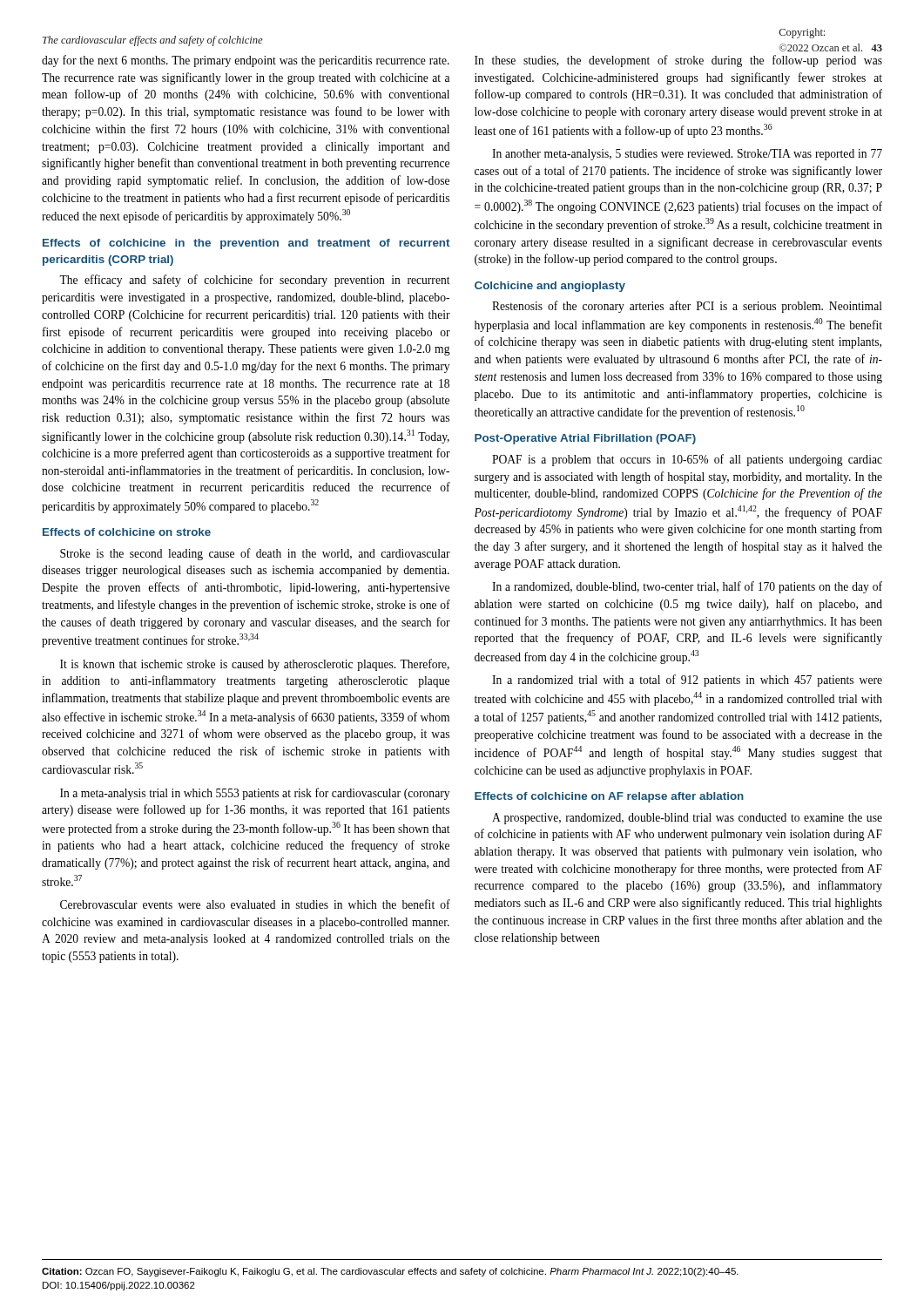Click on the text block that says "day for the next 6"
Screen dimensions: 1307x924
click(x=246, y=139)
